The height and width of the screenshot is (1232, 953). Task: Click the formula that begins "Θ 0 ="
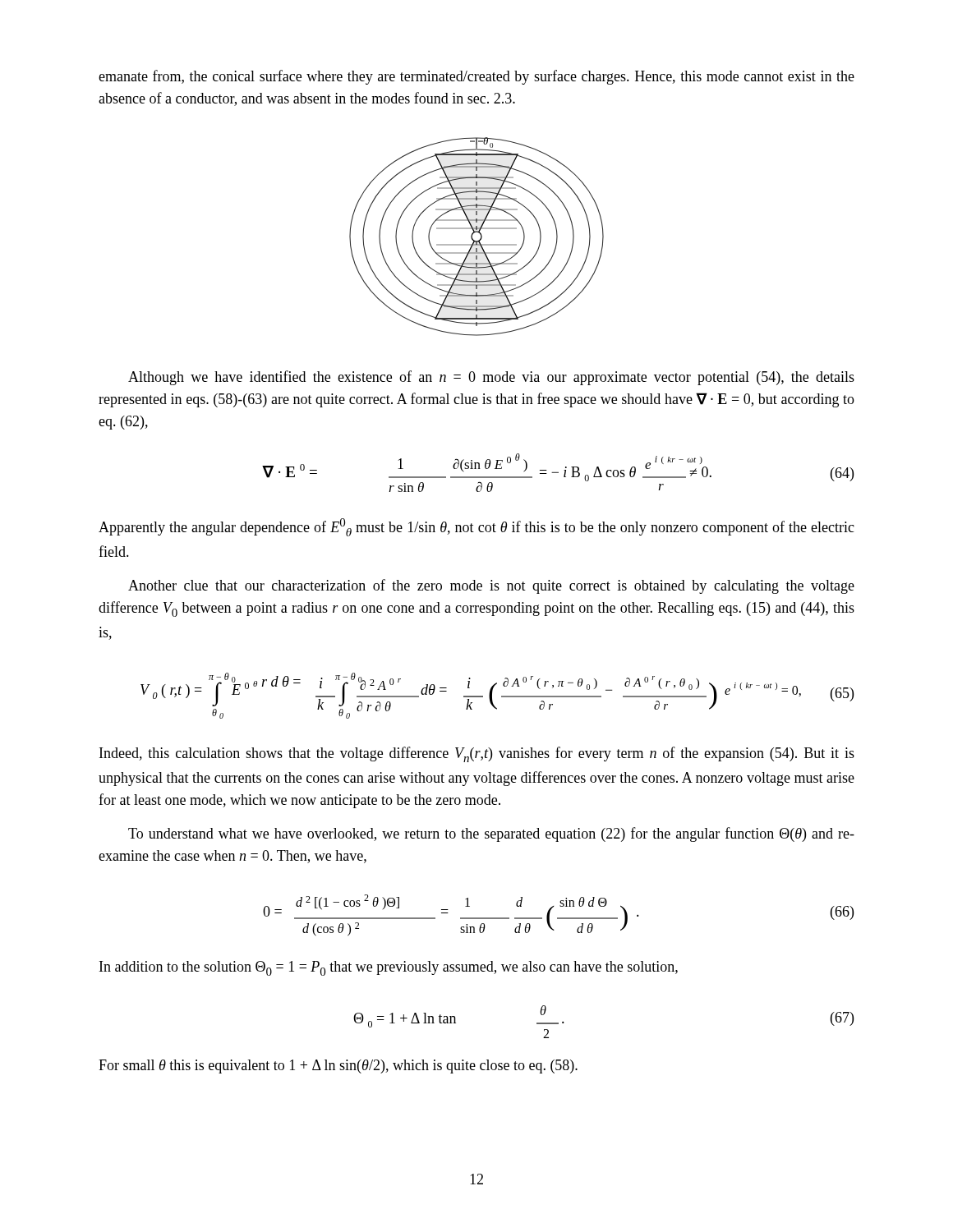(x=415, y=1016)
